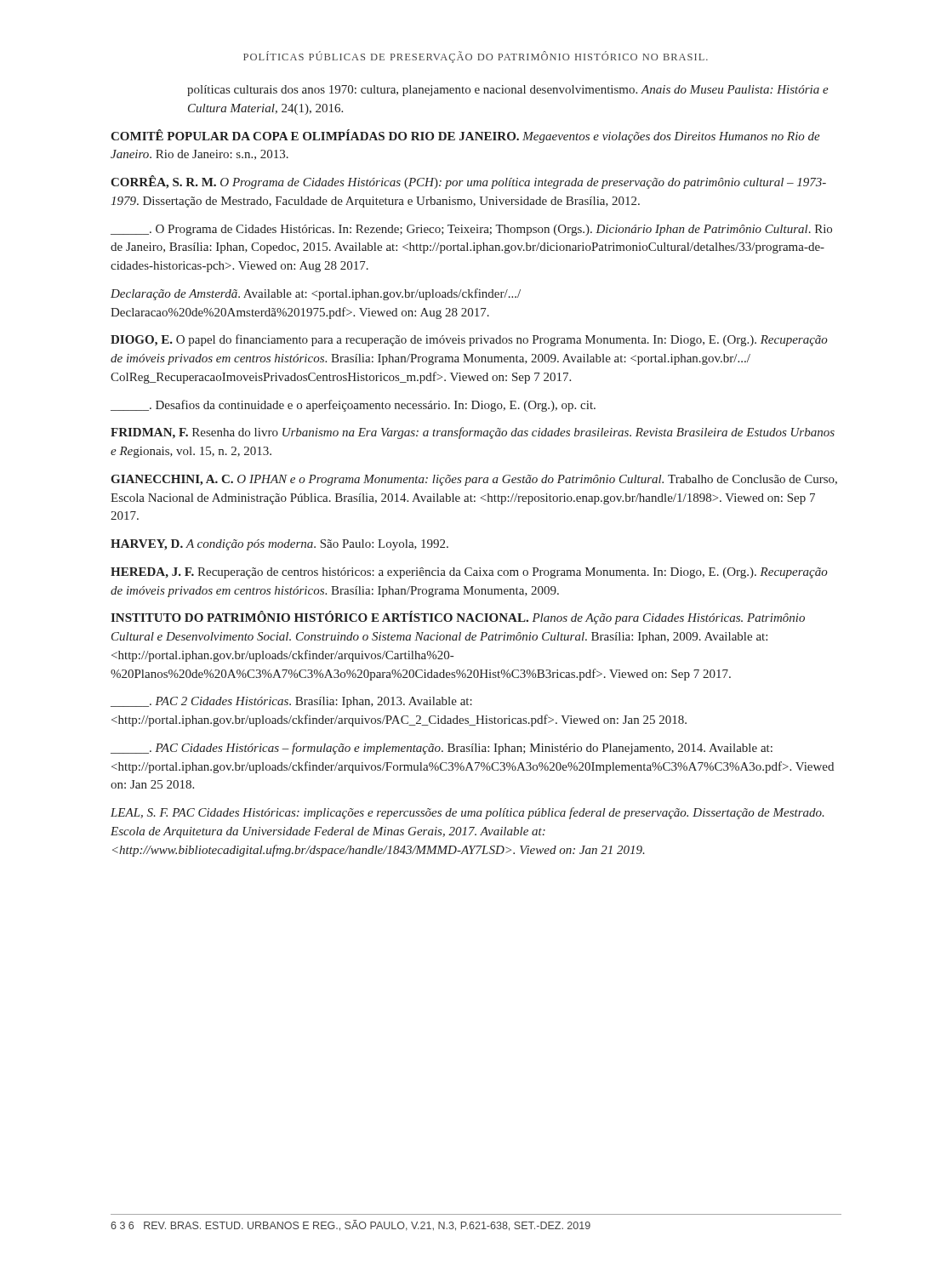Point to the text block starting "GIANECCHINI, A. C. O IPHAN e o"
Image resolution: width=952 pixels, height=1276 pixels.
(474, 497)
